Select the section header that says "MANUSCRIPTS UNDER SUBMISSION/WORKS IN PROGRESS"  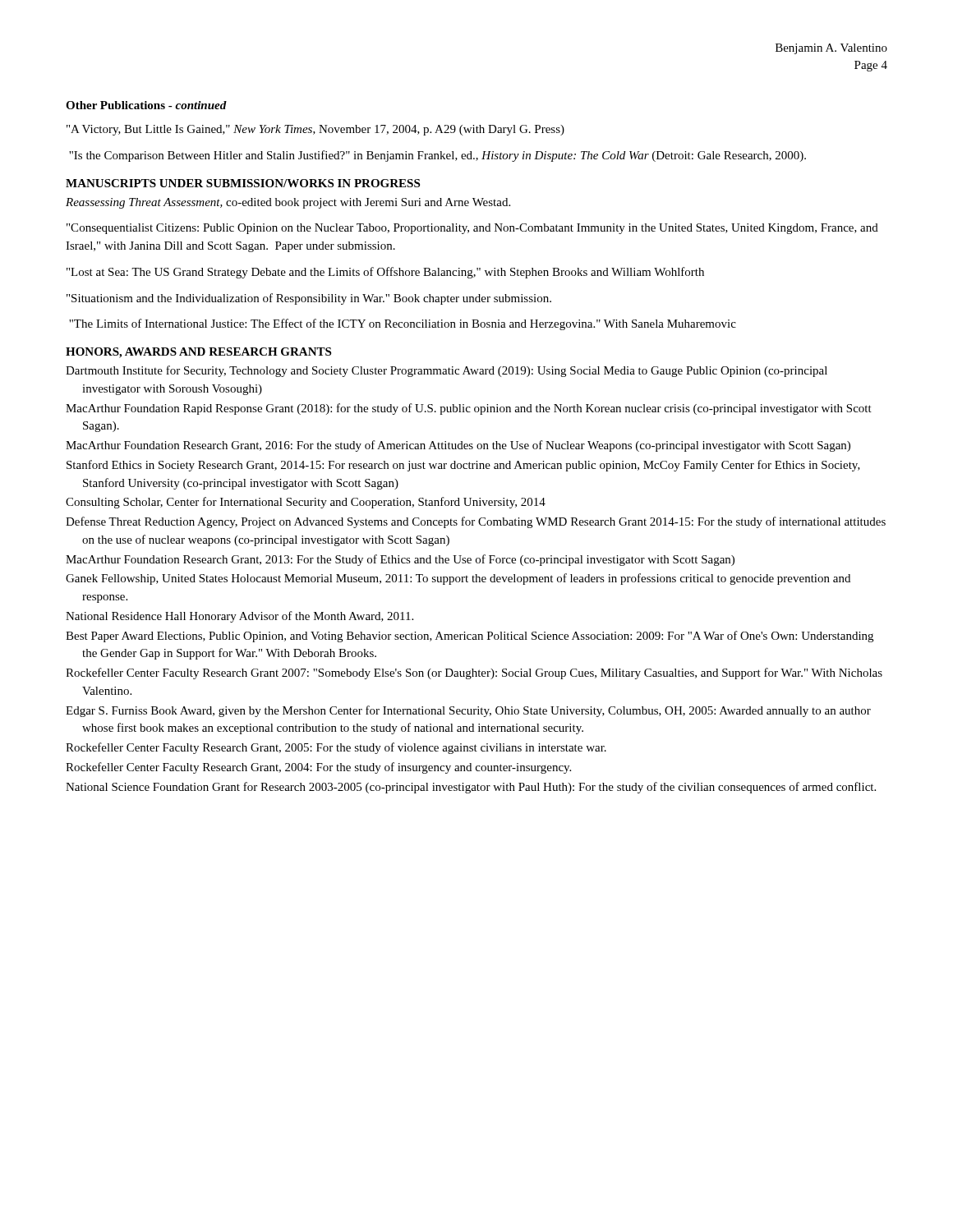pos(243,183)
